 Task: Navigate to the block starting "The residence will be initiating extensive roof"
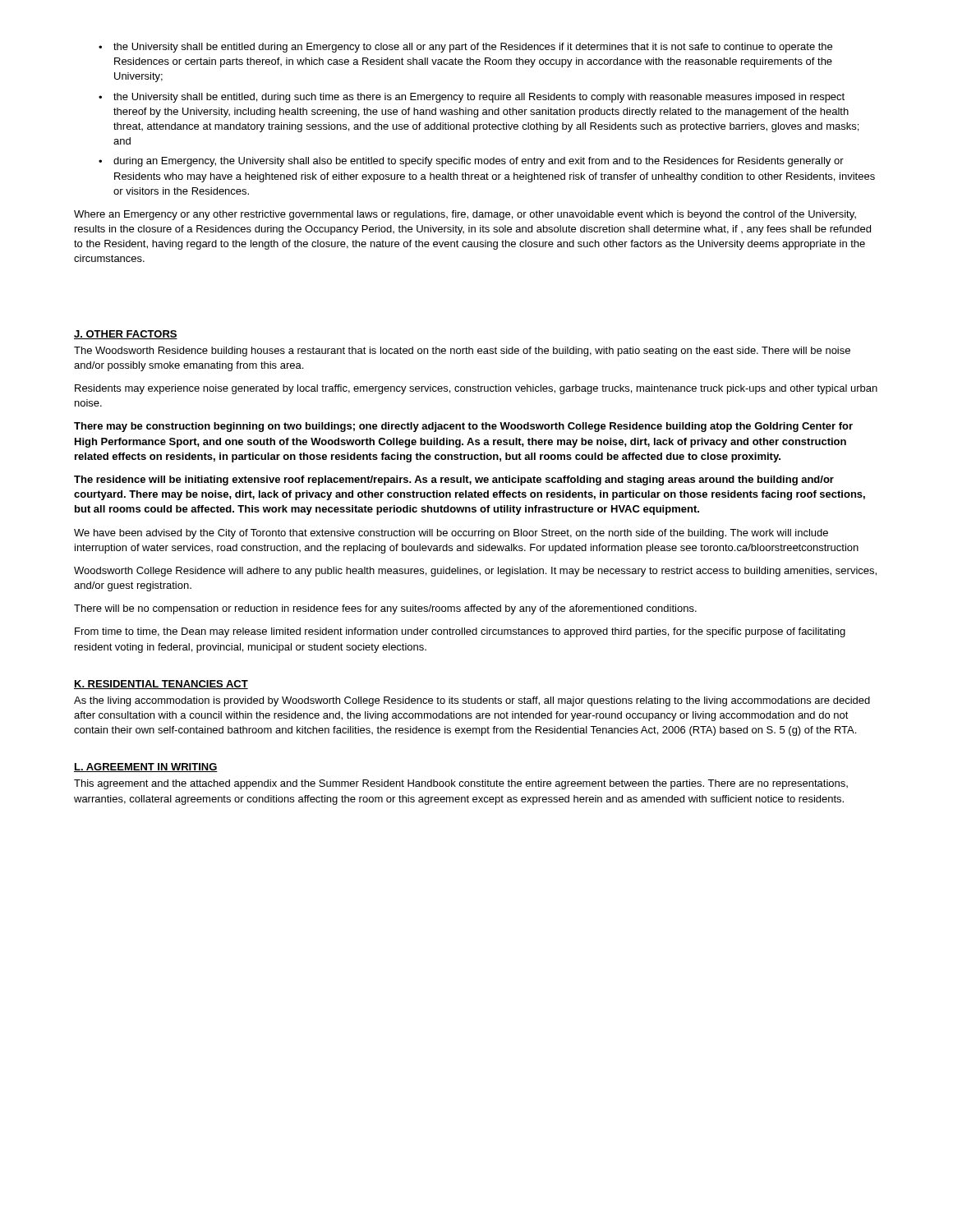(470, 494)
